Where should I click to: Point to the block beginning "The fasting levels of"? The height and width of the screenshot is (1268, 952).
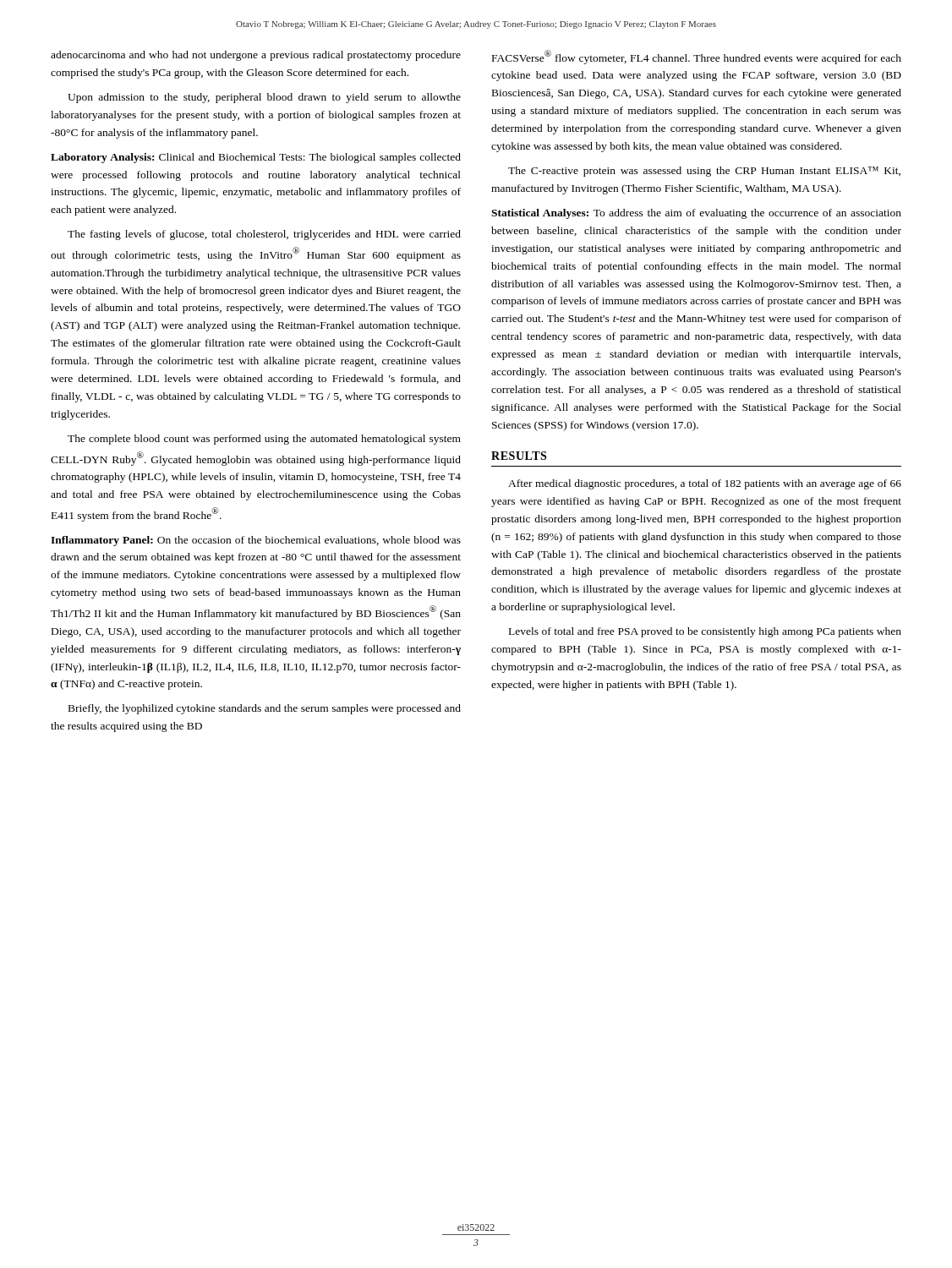coord(256,325)
